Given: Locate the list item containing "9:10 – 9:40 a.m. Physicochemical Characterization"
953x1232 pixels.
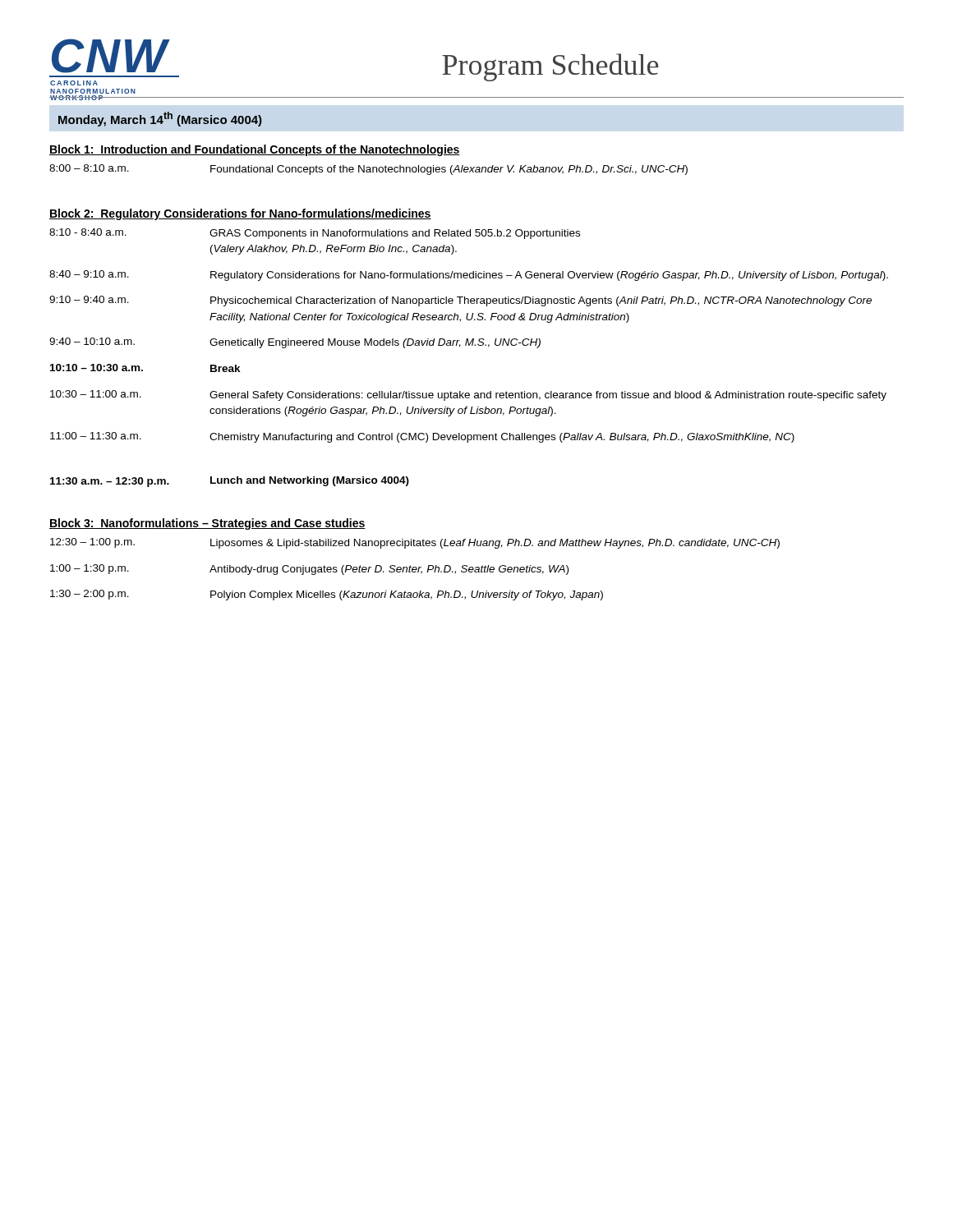Looking at the screenshot, I should tap(476, 309).
